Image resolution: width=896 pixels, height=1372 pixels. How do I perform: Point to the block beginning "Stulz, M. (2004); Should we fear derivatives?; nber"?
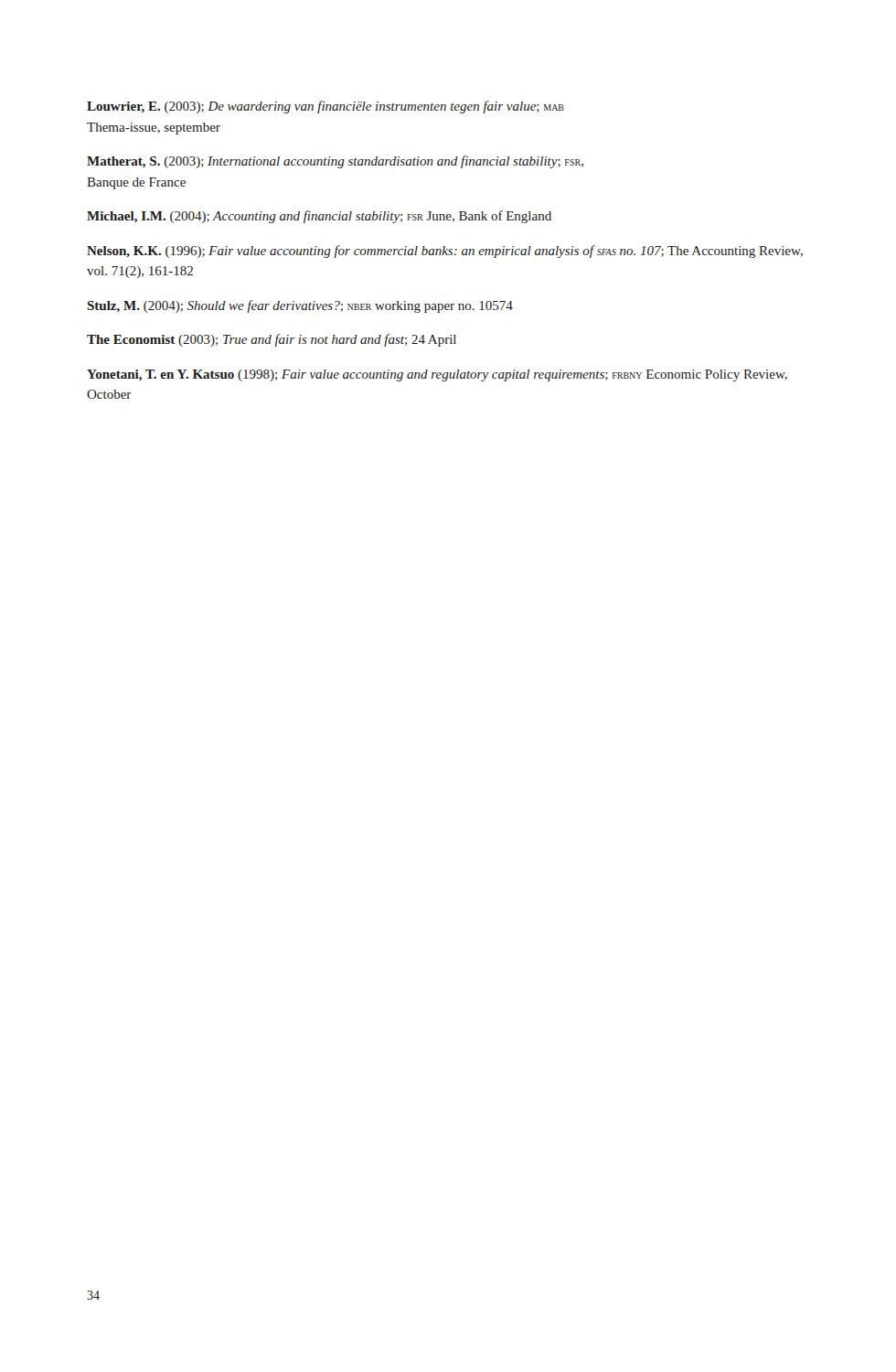click(x=448, y=305)
